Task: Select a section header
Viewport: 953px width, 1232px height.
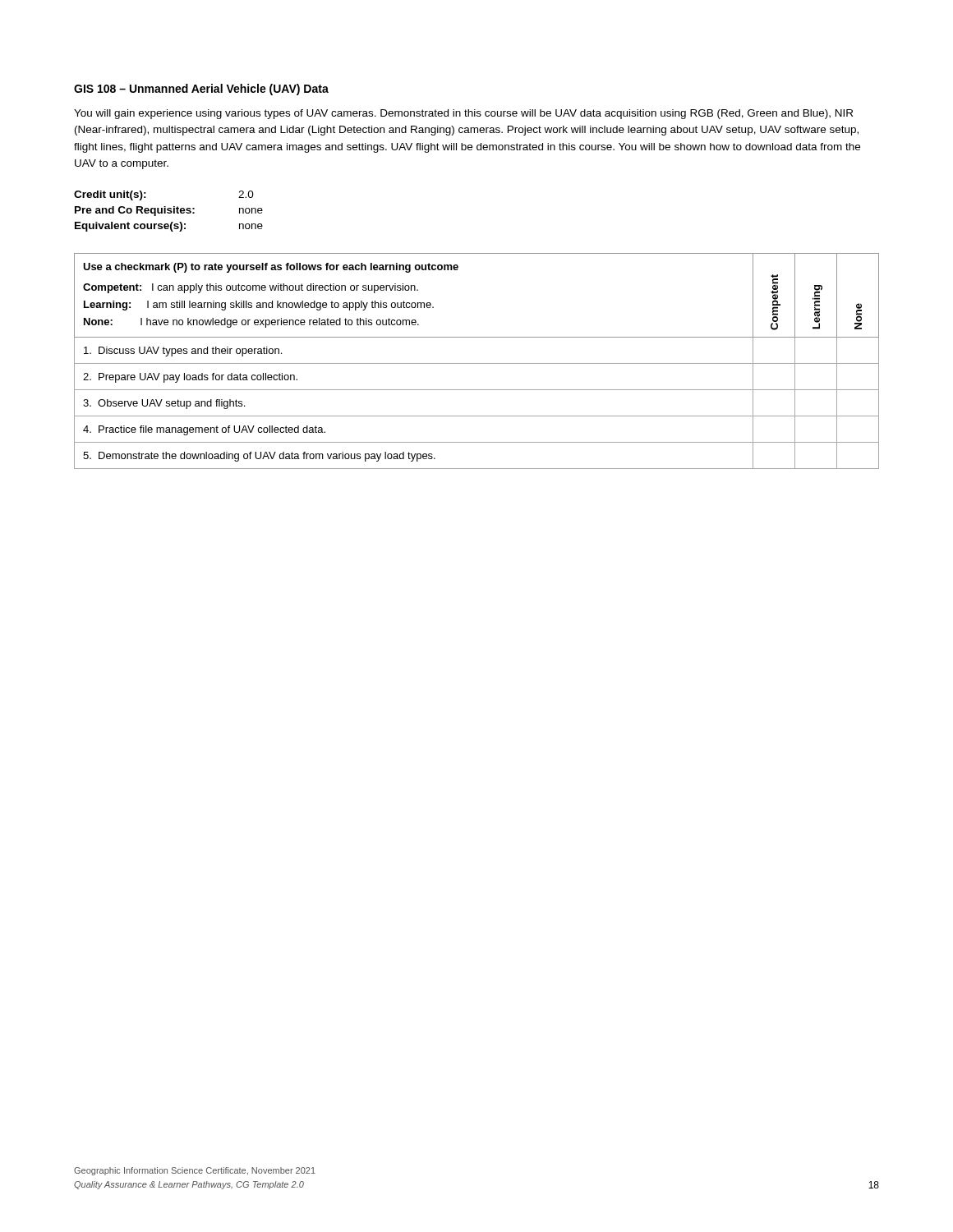Action: pos(201,89)
